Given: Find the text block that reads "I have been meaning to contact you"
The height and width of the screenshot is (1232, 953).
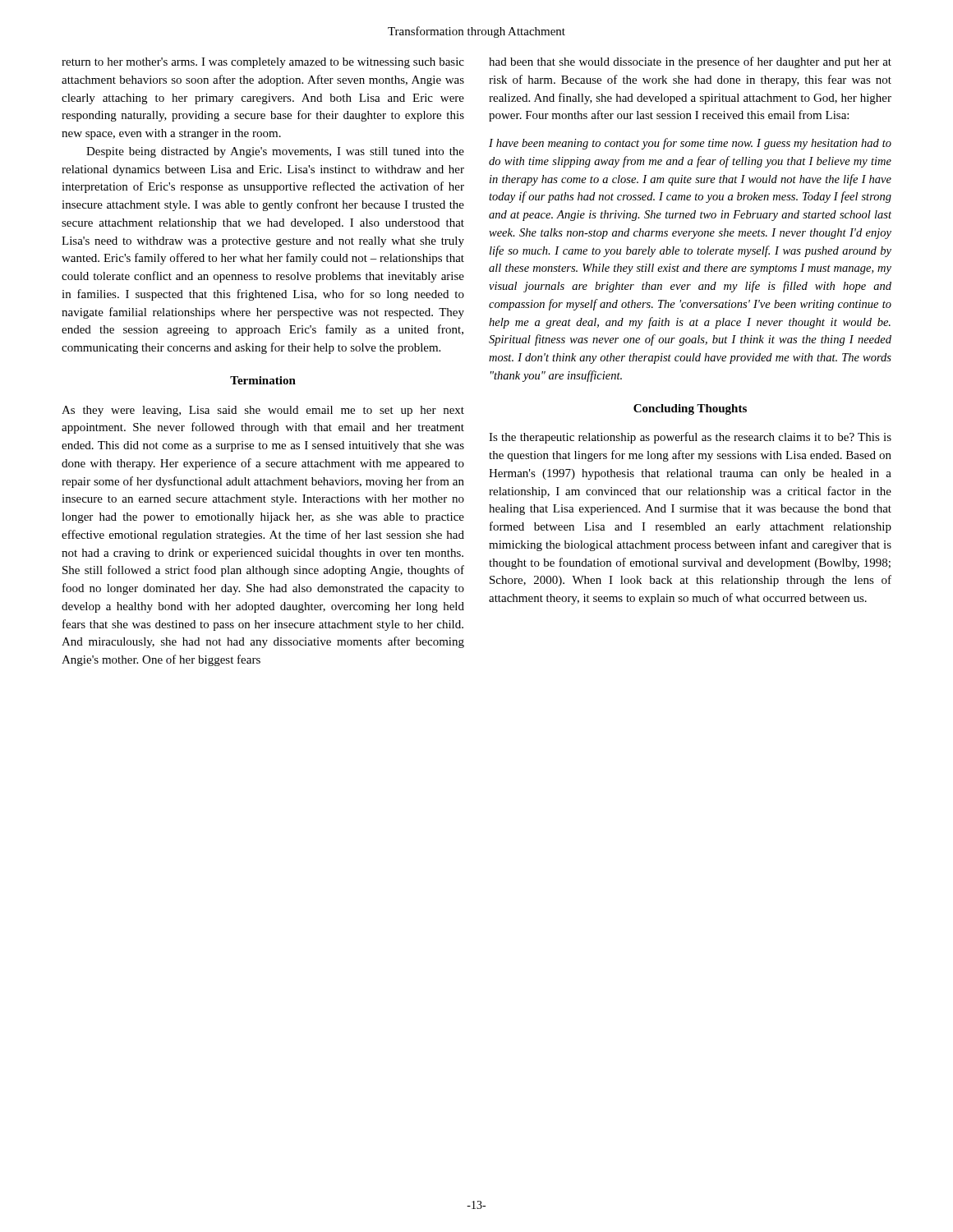Looking at the screenshot, I should click(690, 260).
